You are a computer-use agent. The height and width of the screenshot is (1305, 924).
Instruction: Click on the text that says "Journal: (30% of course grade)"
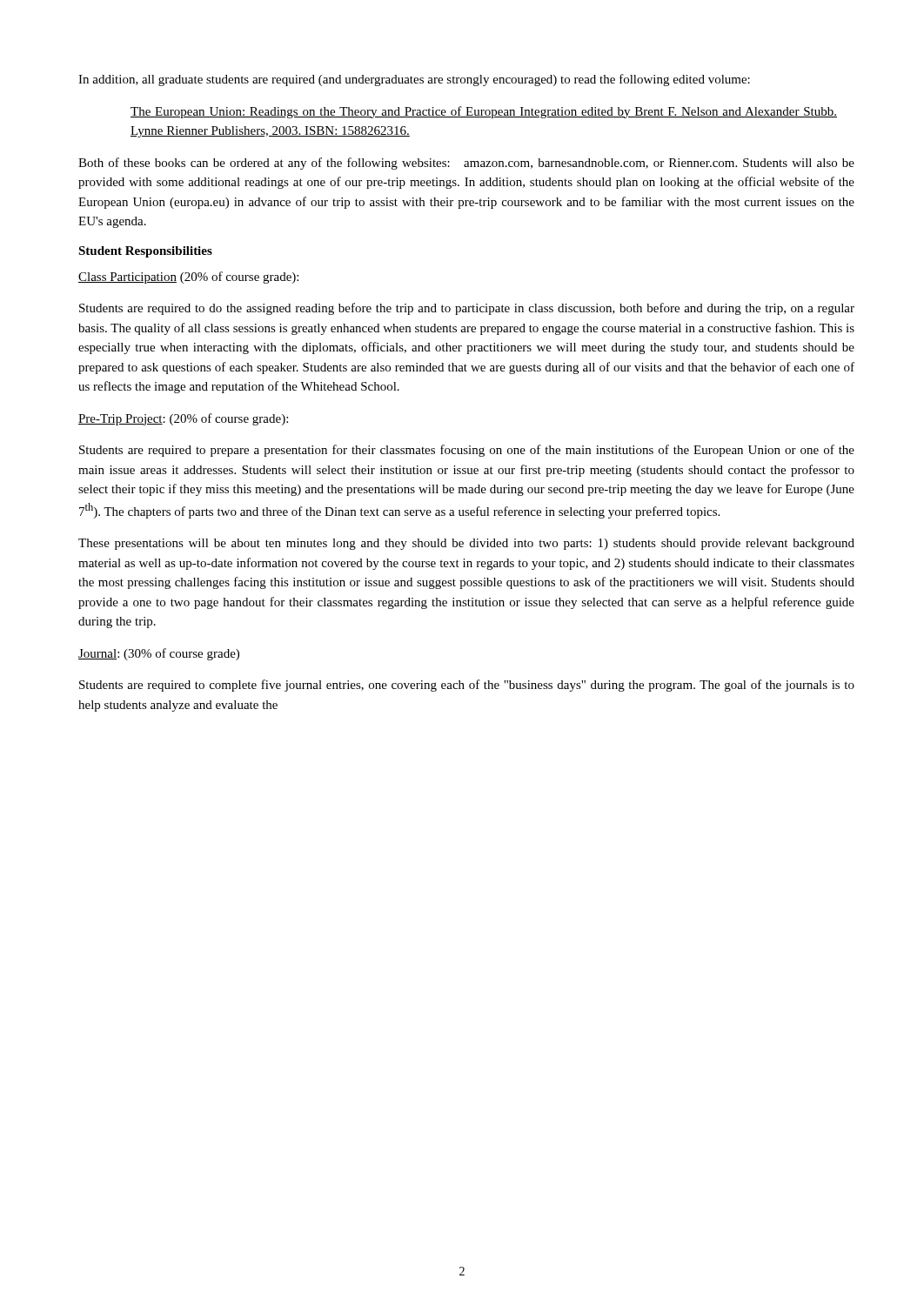coord(159,653)
